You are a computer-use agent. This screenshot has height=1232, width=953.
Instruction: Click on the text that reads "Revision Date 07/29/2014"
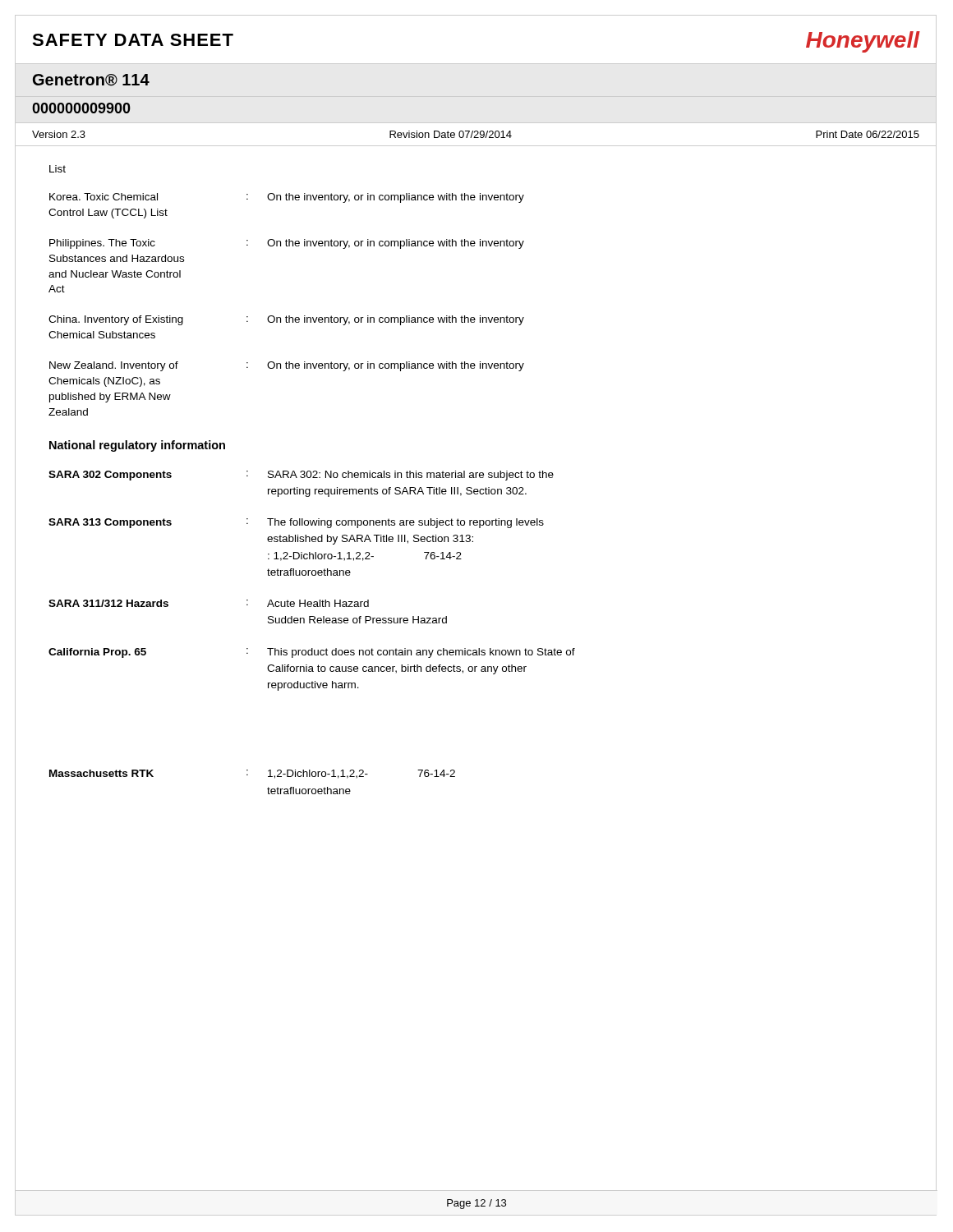pyautogui.click(x=450, y=134)
